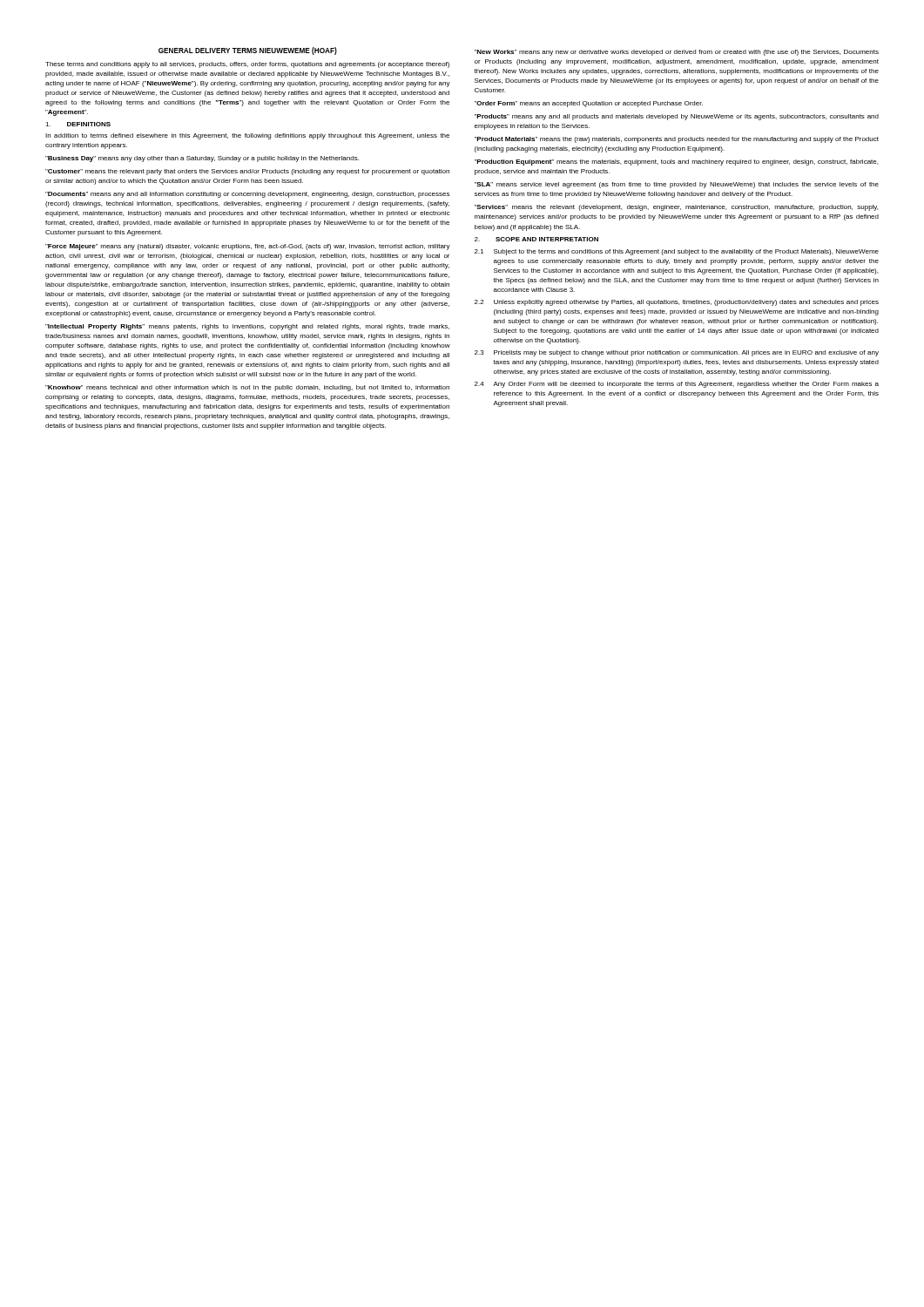The height and width of the screenshot is (1307, 924).
Task: Point to "2. SCOPE AND INTERPRETATION"
Action: [536, 239]
